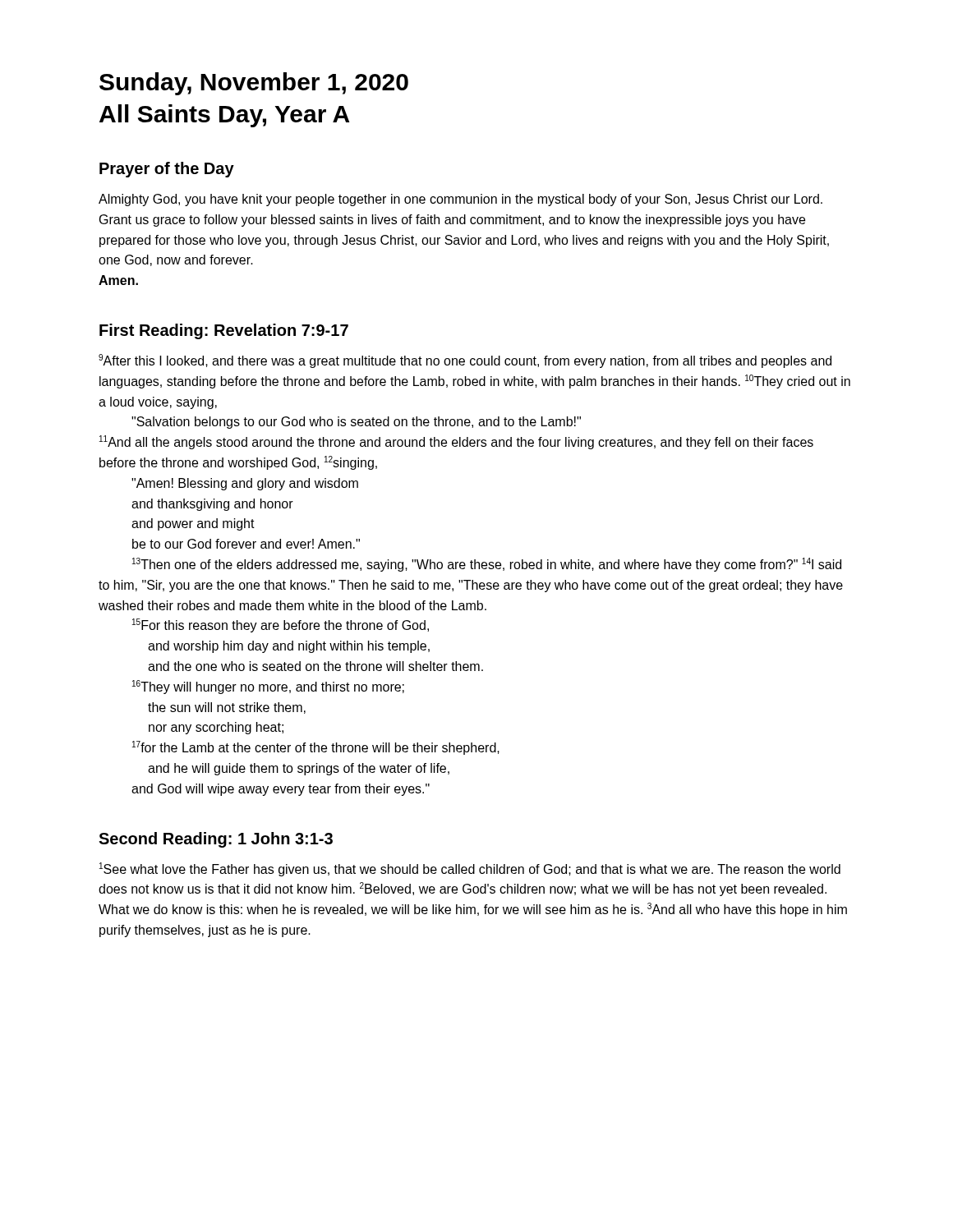Navigate to the passage starting "1See what love the"
The image size is (953, 1232).
pyautogui.click(x=473, y=899)
